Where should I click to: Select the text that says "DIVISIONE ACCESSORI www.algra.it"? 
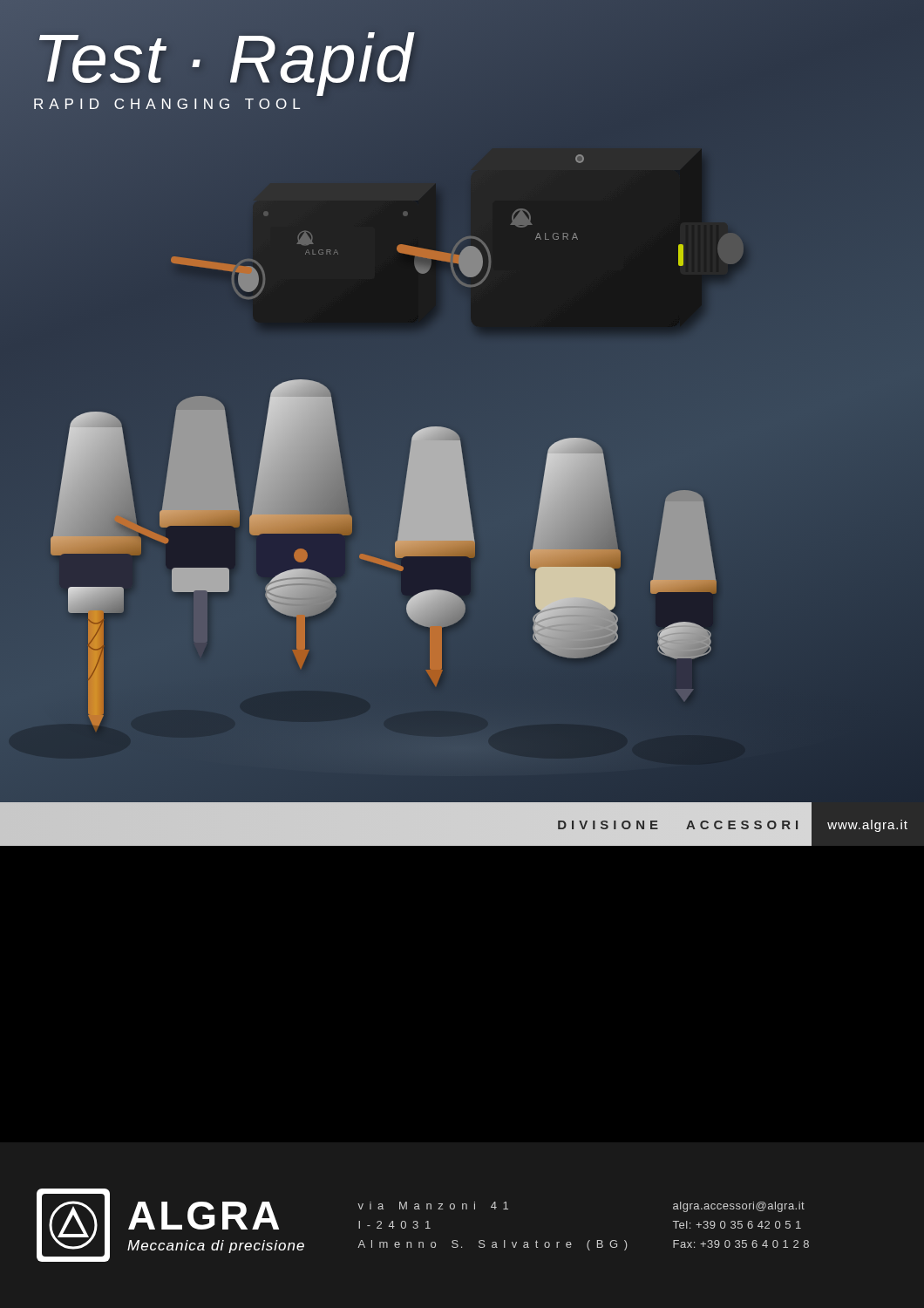pyautogui.click(x=741, y=824)
